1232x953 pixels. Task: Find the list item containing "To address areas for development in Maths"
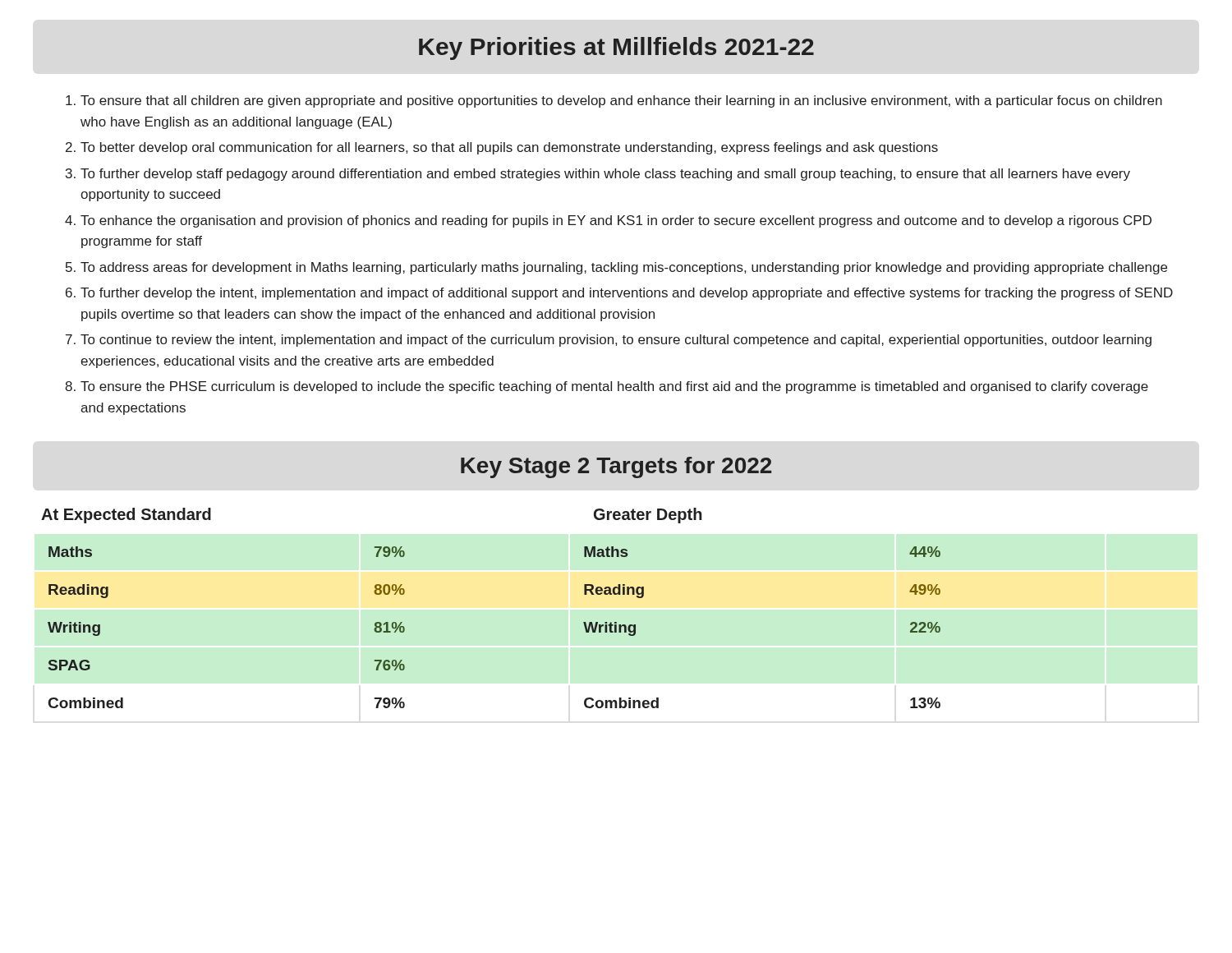[x=624, y=267]
